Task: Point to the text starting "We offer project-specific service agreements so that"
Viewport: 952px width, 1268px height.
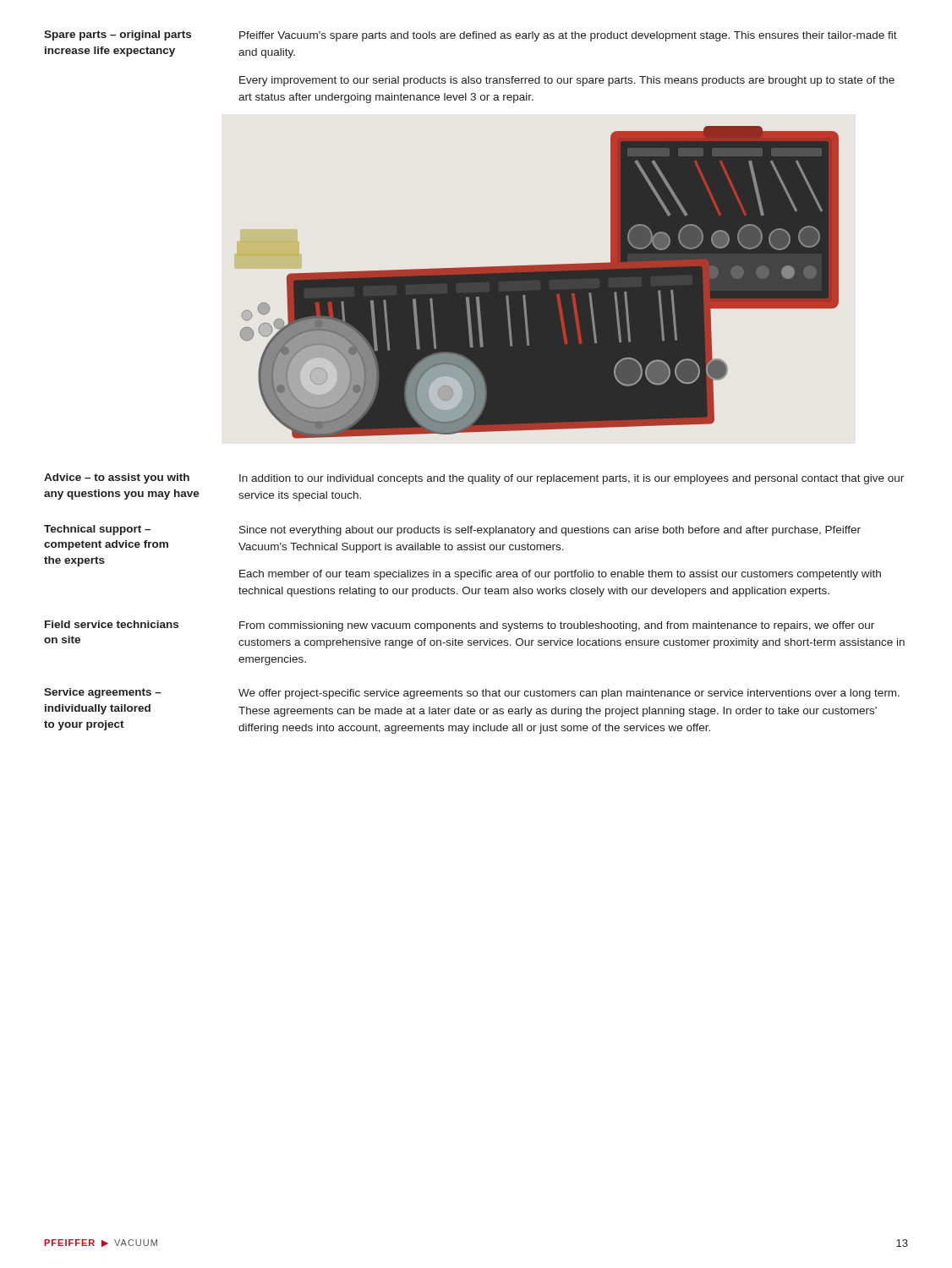Action: point(573,711)
